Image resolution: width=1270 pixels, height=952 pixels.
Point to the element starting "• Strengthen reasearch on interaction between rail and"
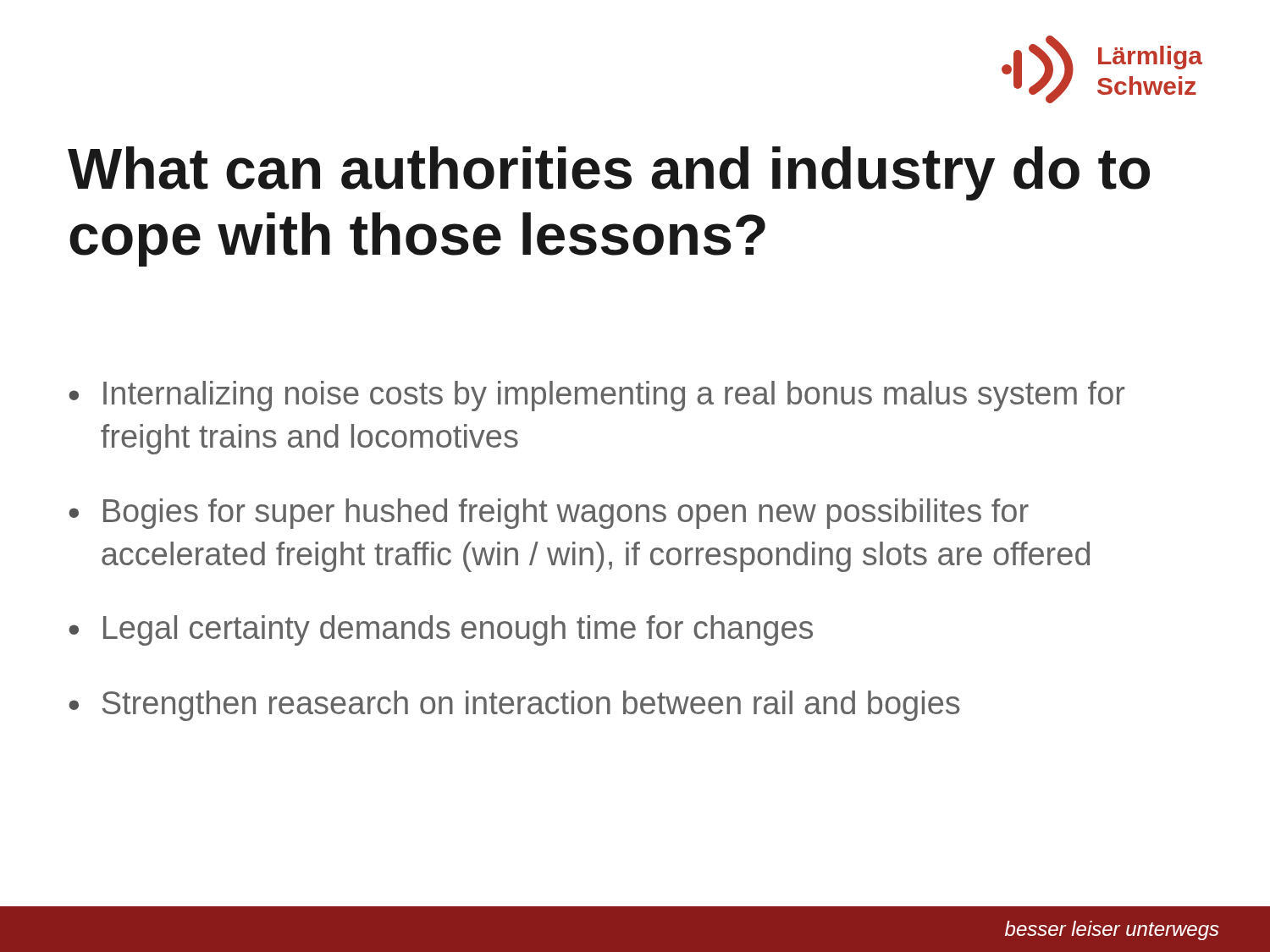pyautogui.click(x=514, y=704)
